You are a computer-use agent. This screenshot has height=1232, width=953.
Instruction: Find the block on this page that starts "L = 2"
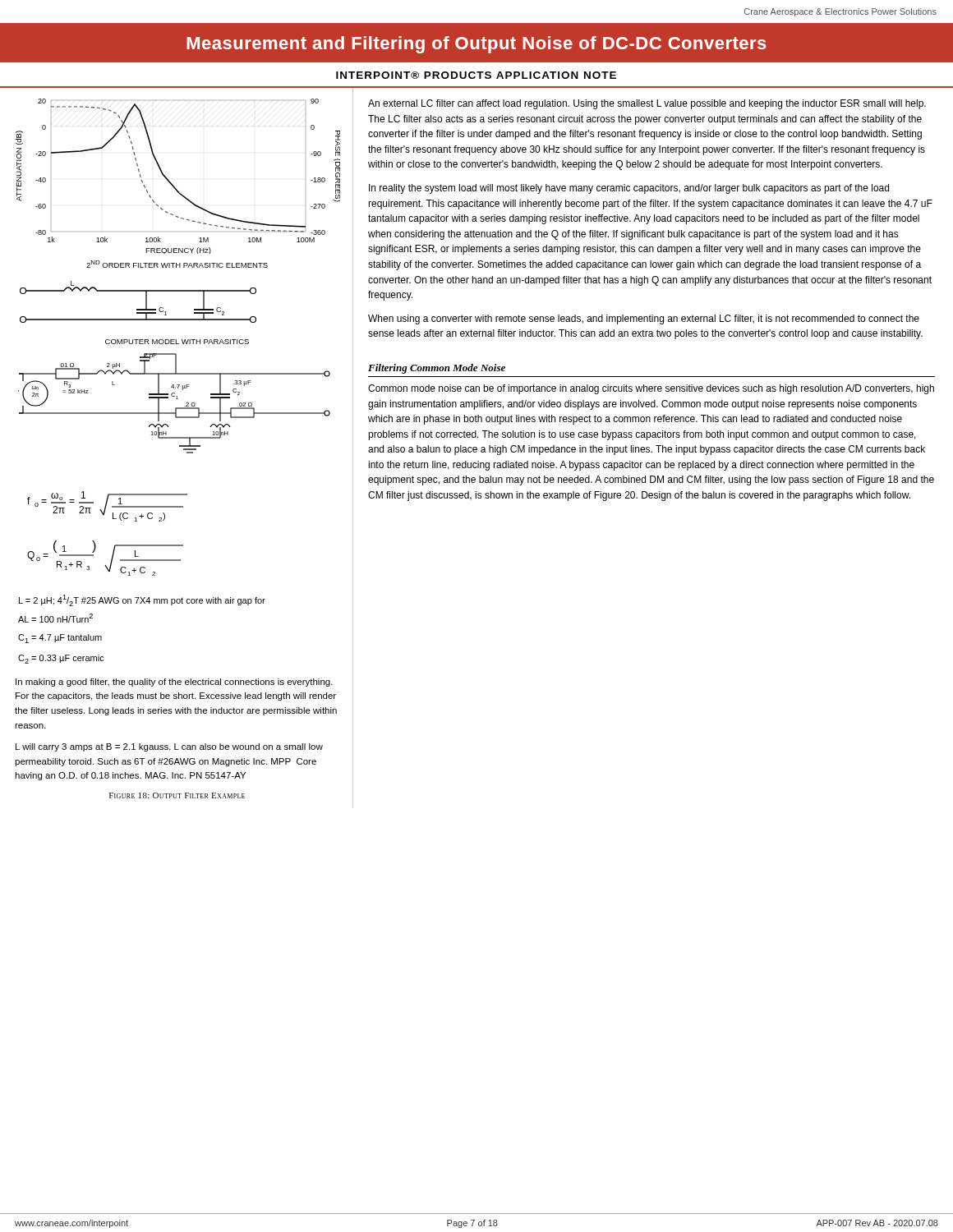pyautogui.click(x=142, y=609)
